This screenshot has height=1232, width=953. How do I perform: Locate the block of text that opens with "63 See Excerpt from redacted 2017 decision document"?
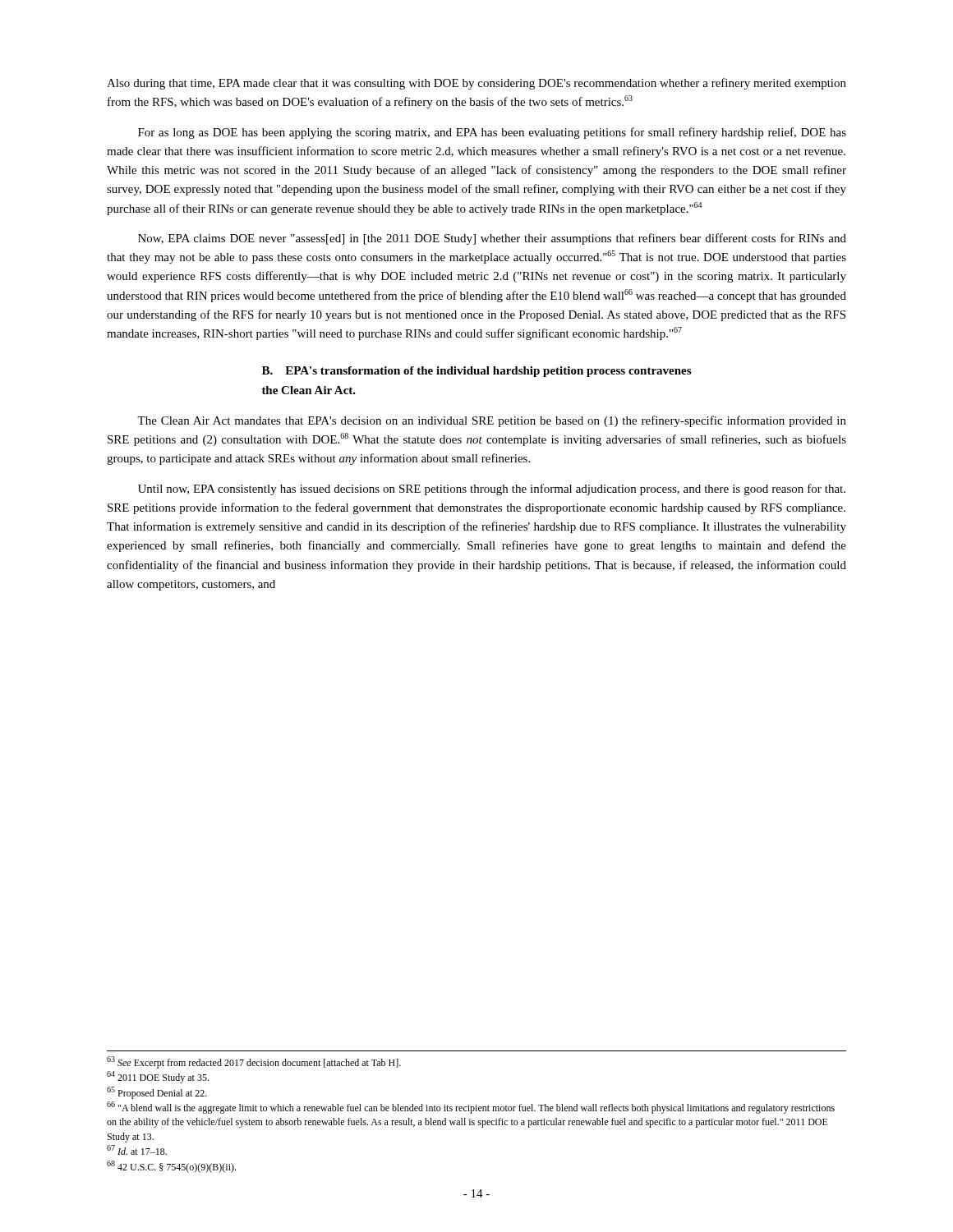coord(476,1114)
